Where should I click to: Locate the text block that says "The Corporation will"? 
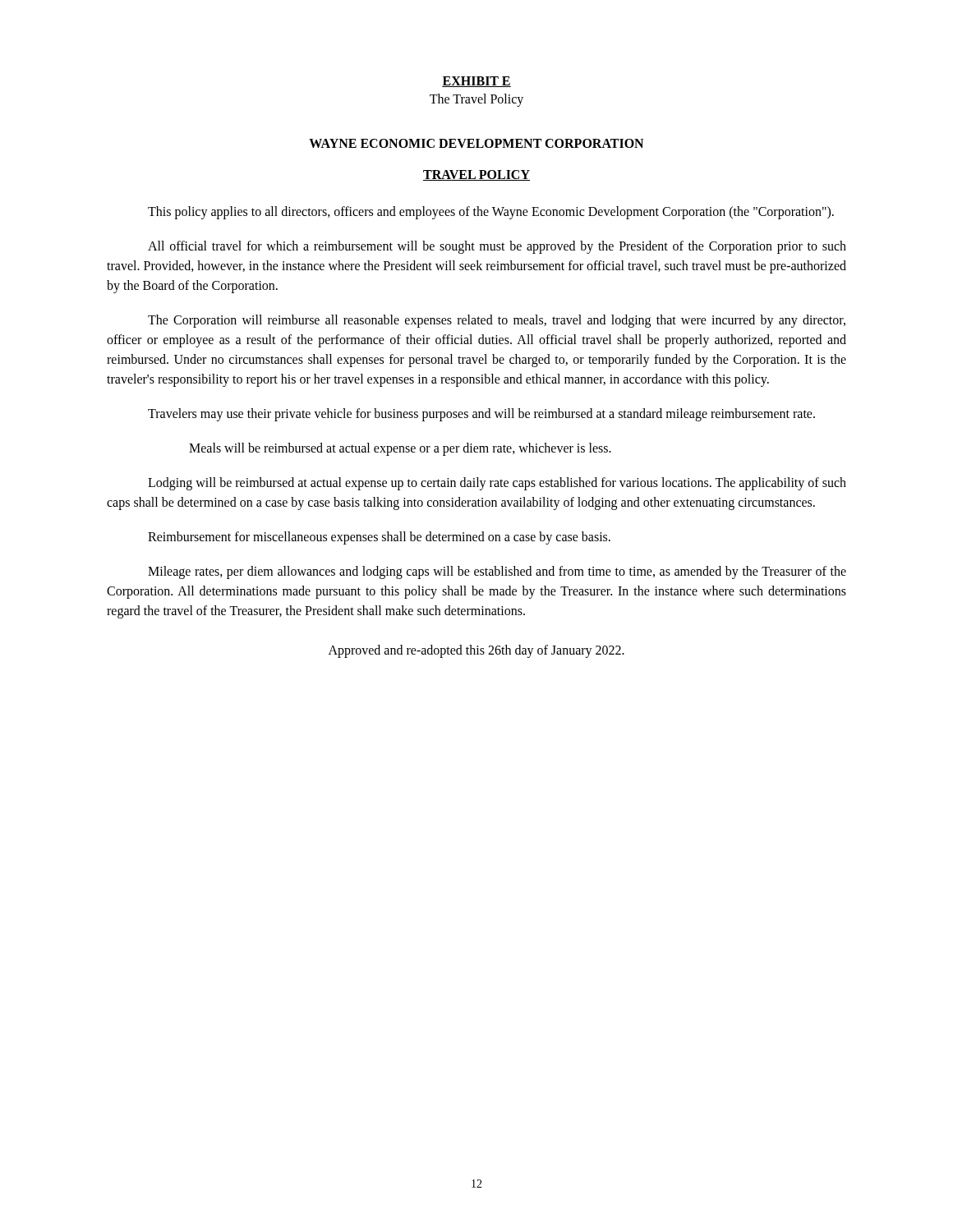(x=476, y=350)
